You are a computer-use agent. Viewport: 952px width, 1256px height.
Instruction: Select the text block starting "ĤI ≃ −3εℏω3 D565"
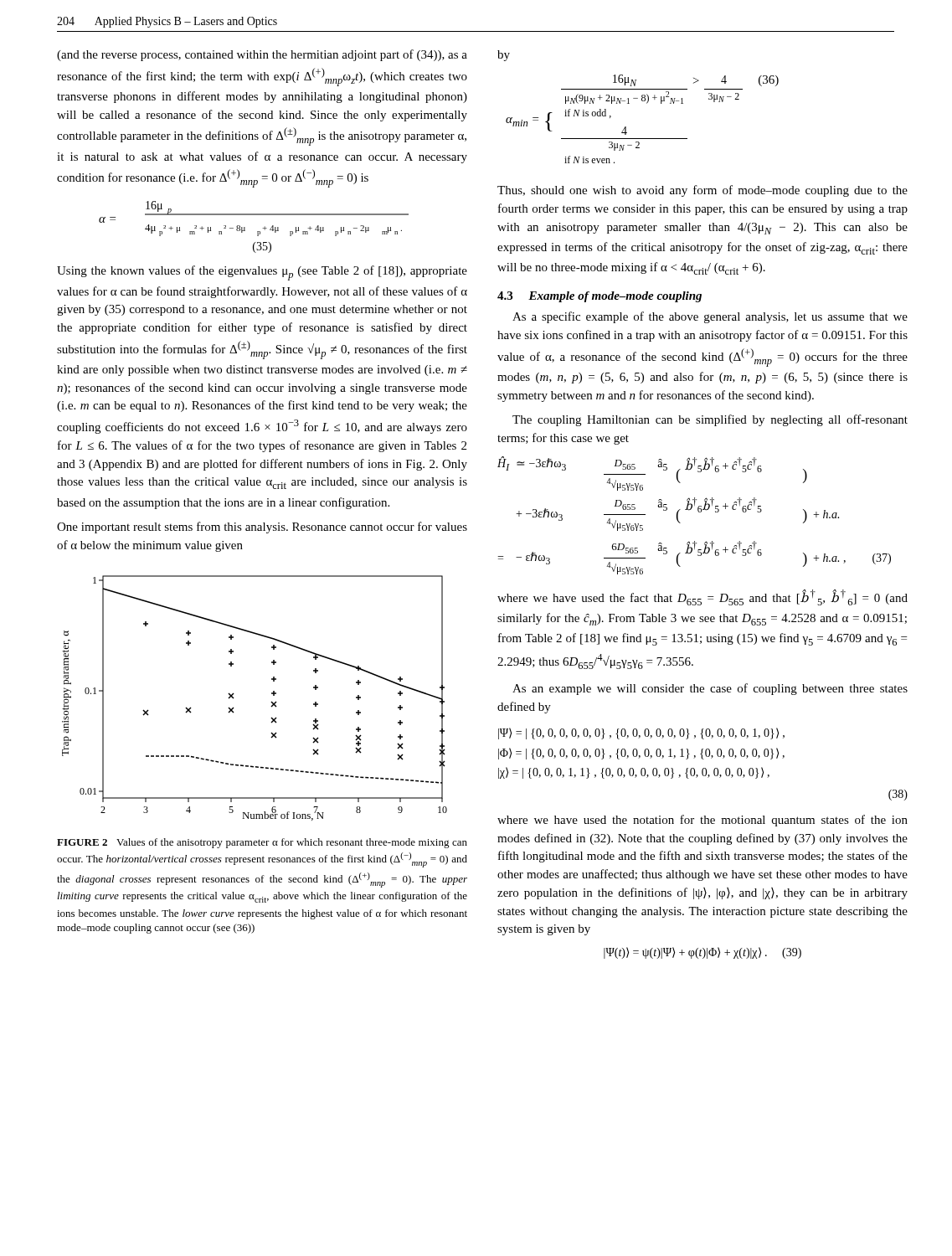[x=702, y=517]
